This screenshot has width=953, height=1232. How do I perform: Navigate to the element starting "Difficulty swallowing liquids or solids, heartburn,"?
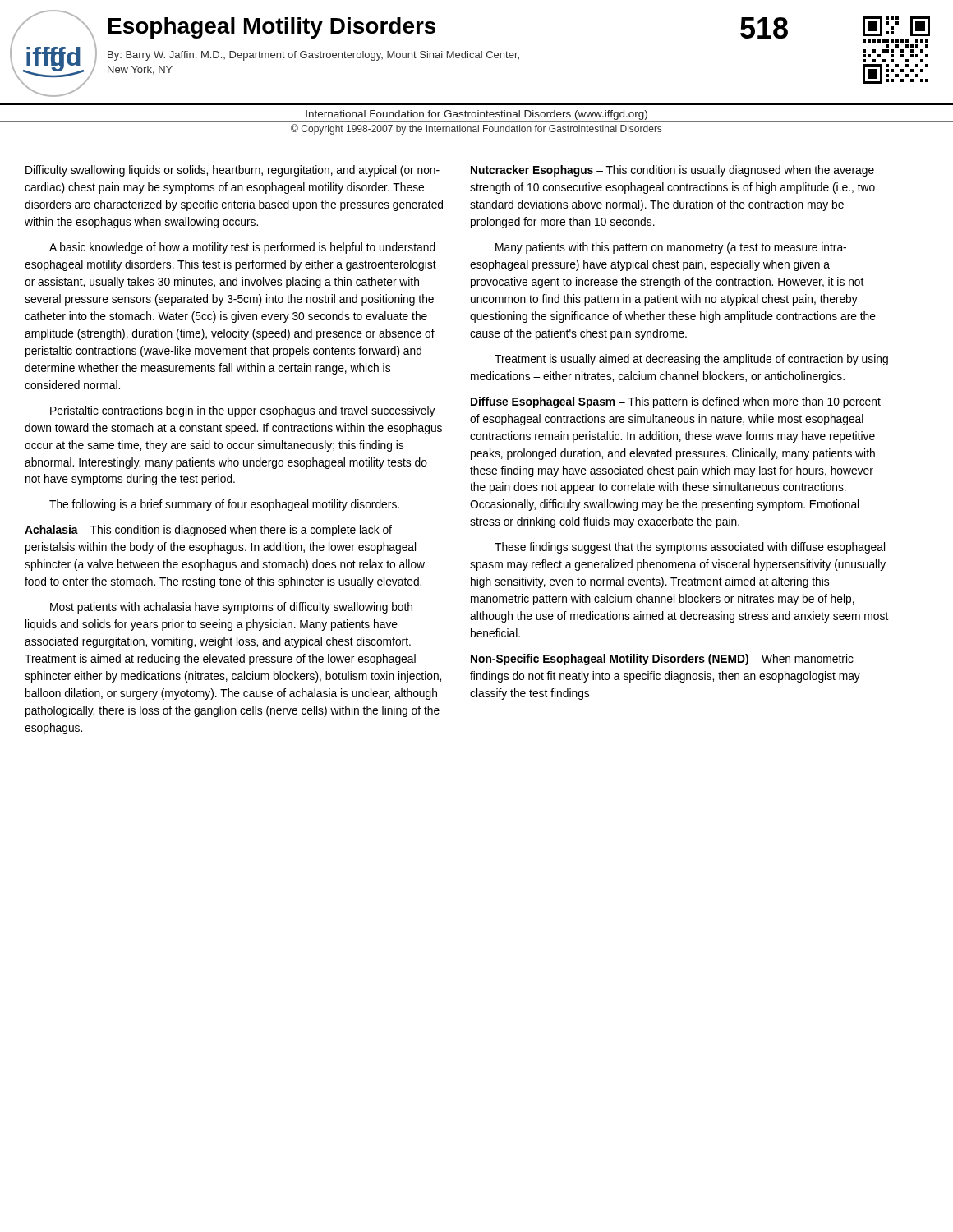(234, 196)
